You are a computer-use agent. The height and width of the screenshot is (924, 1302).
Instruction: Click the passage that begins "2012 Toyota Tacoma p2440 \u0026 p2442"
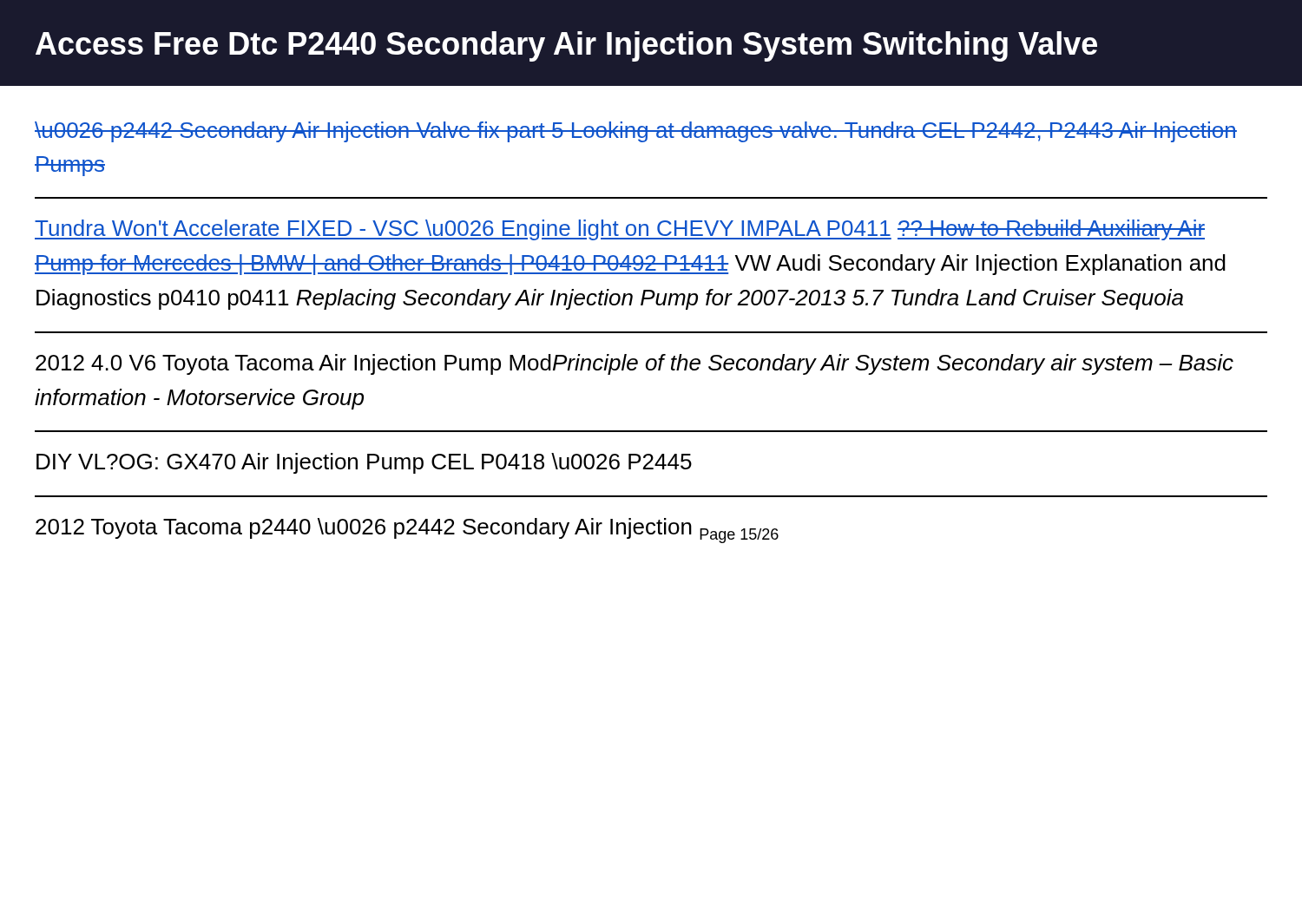[651, 528]
